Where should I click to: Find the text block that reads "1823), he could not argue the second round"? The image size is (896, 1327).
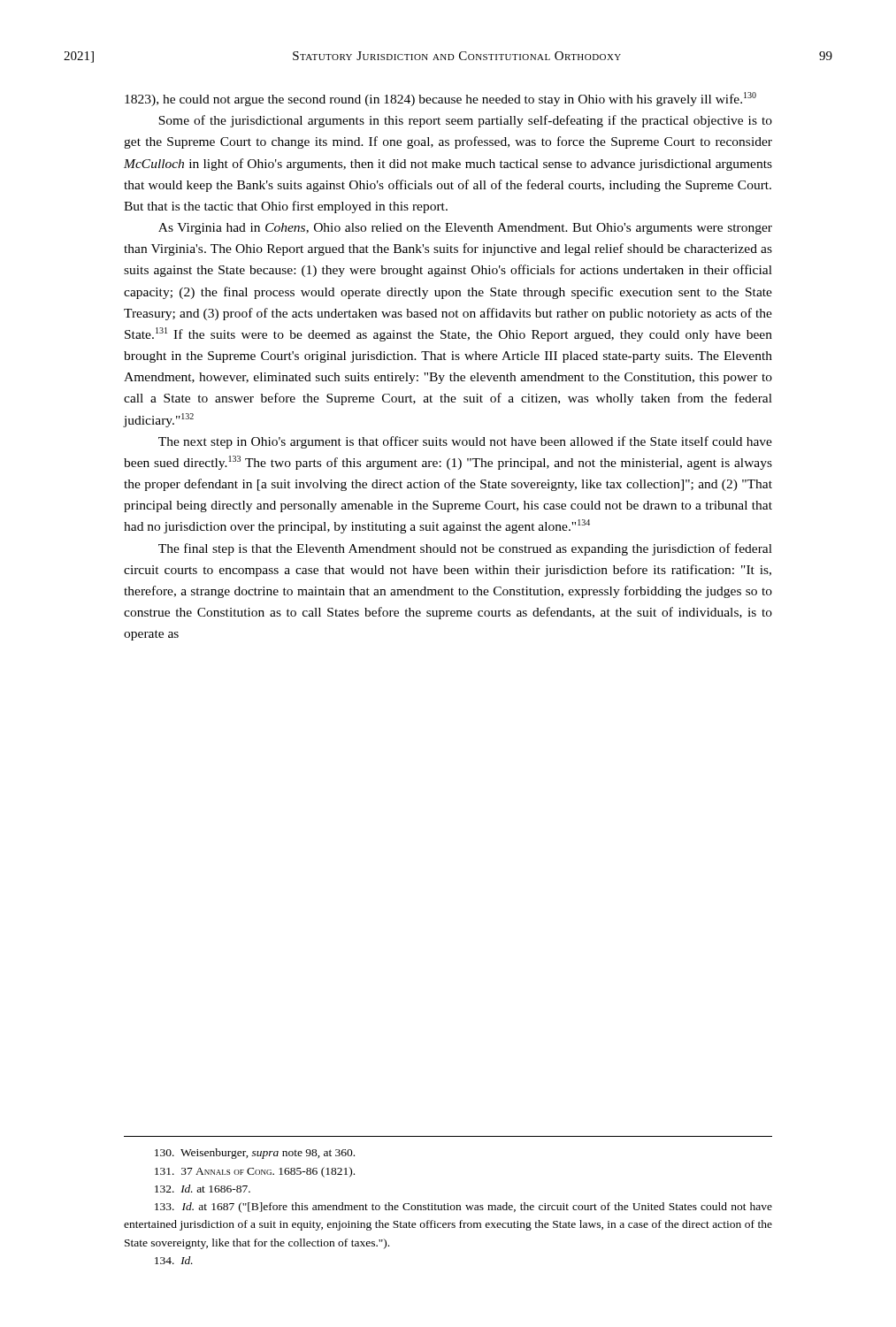point(448,99)
